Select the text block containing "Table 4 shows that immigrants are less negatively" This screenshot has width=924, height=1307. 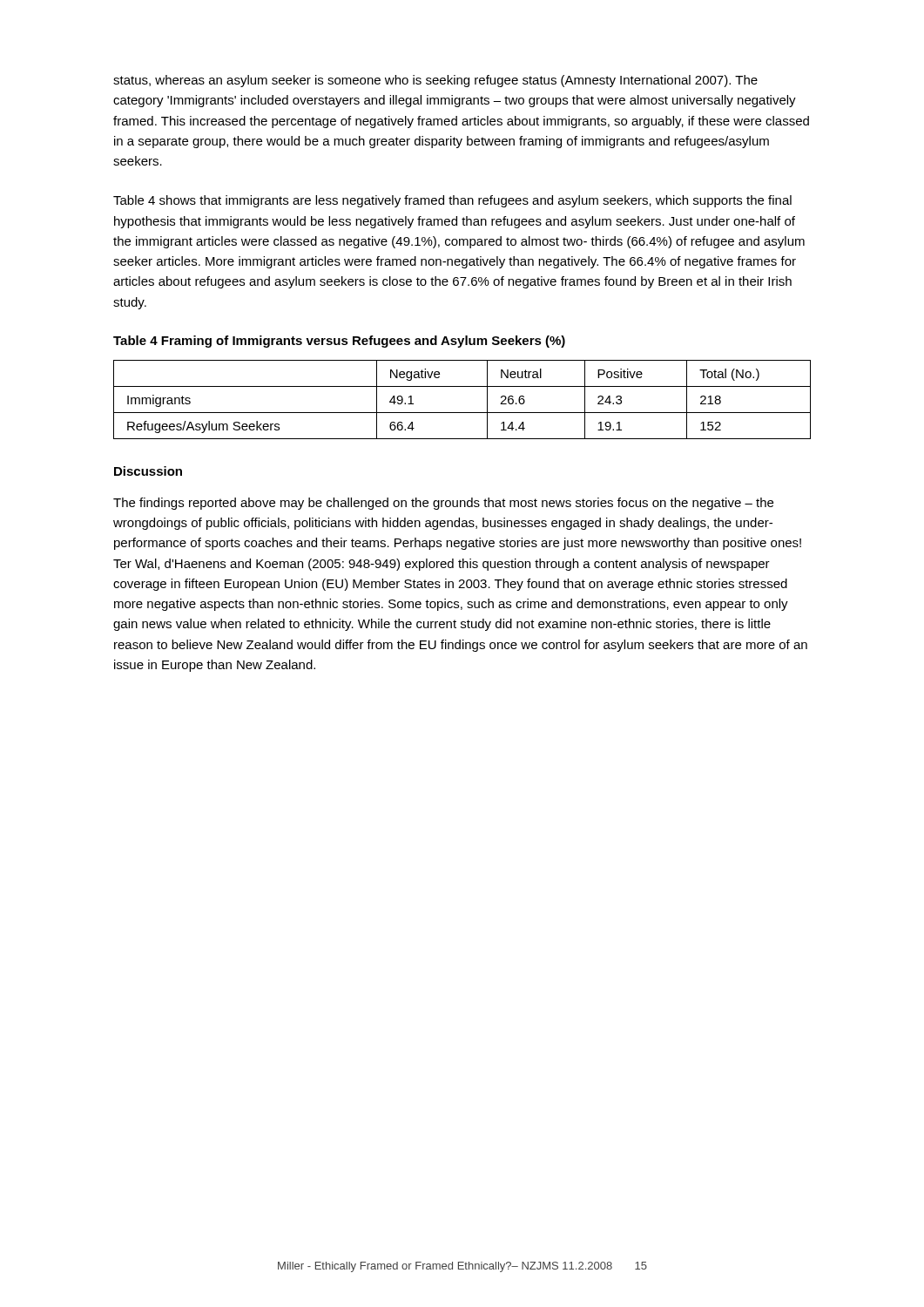(459, 251)
